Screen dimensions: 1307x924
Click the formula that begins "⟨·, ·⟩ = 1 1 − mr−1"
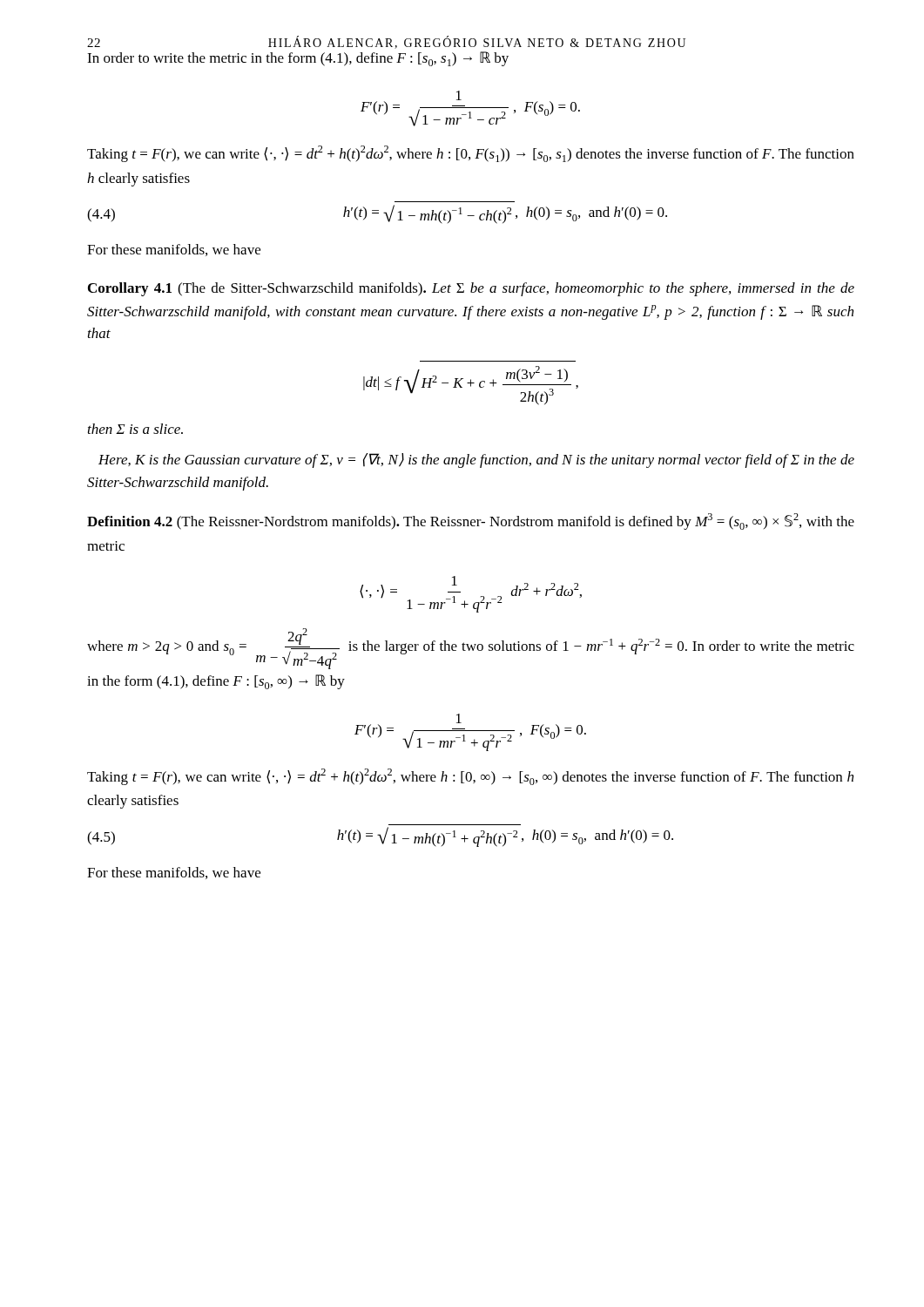[x=471, y=593]
